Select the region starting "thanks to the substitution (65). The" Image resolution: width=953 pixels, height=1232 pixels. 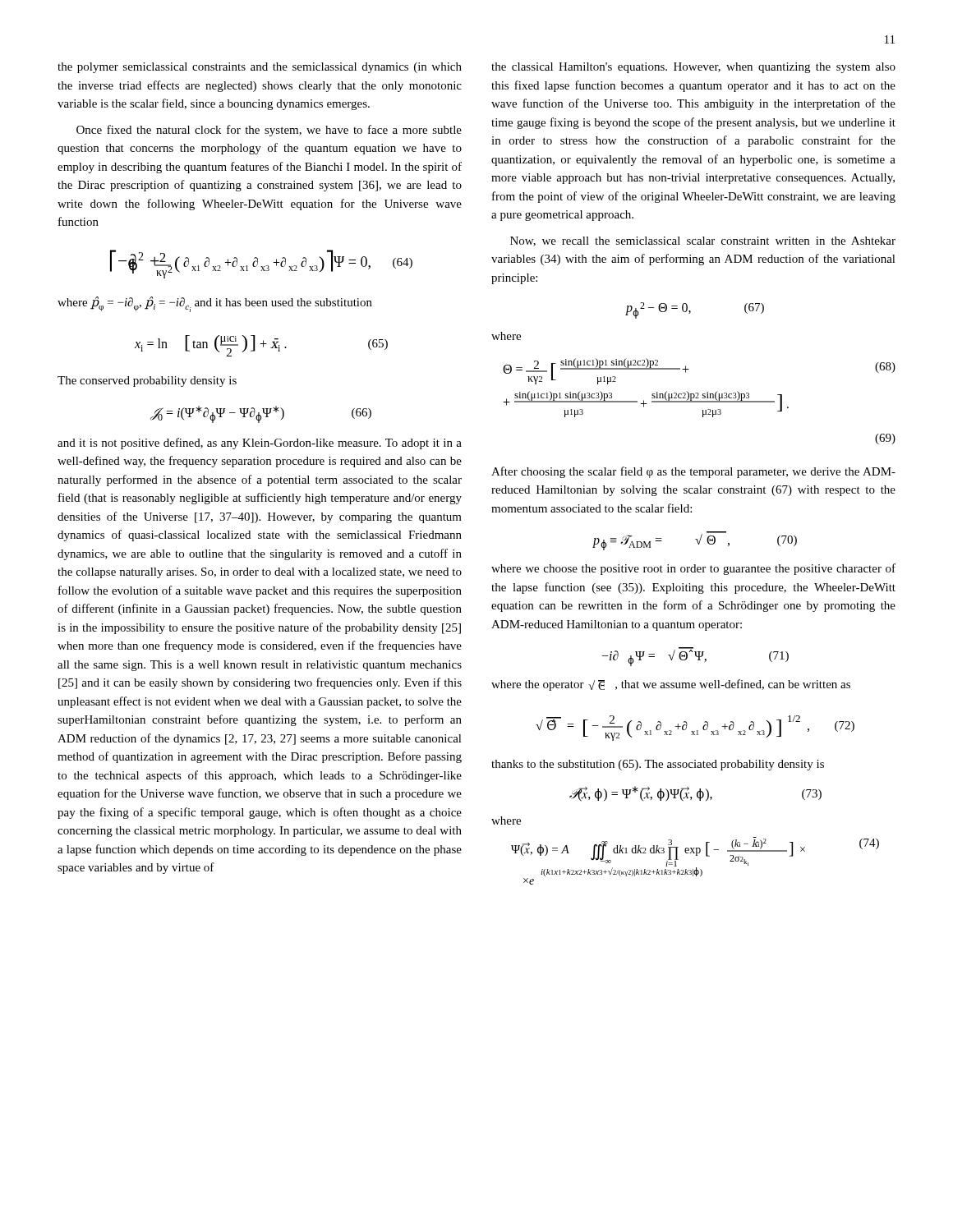[693, 764]
